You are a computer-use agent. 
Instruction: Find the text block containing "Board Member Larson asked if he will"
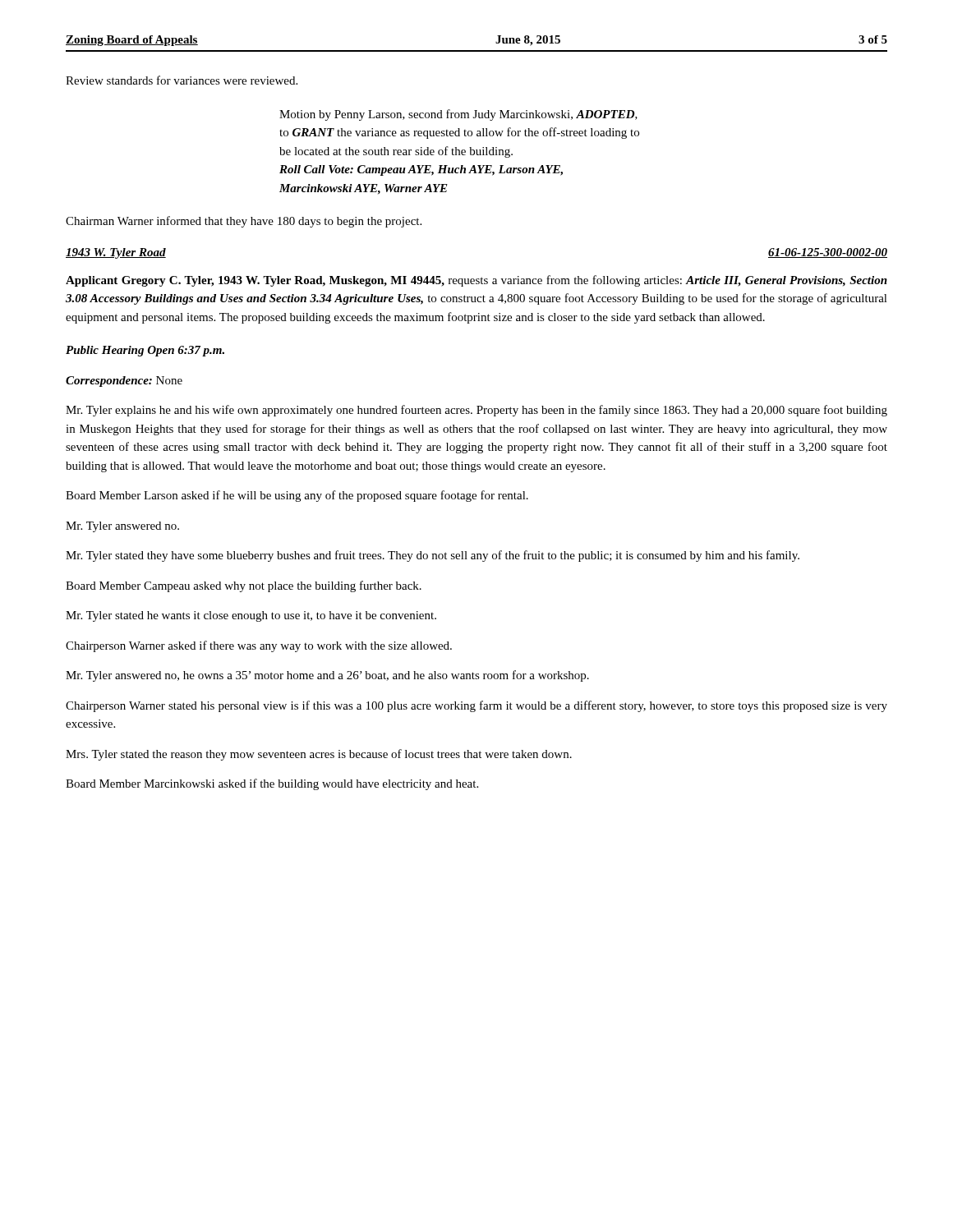pos(476,496)
